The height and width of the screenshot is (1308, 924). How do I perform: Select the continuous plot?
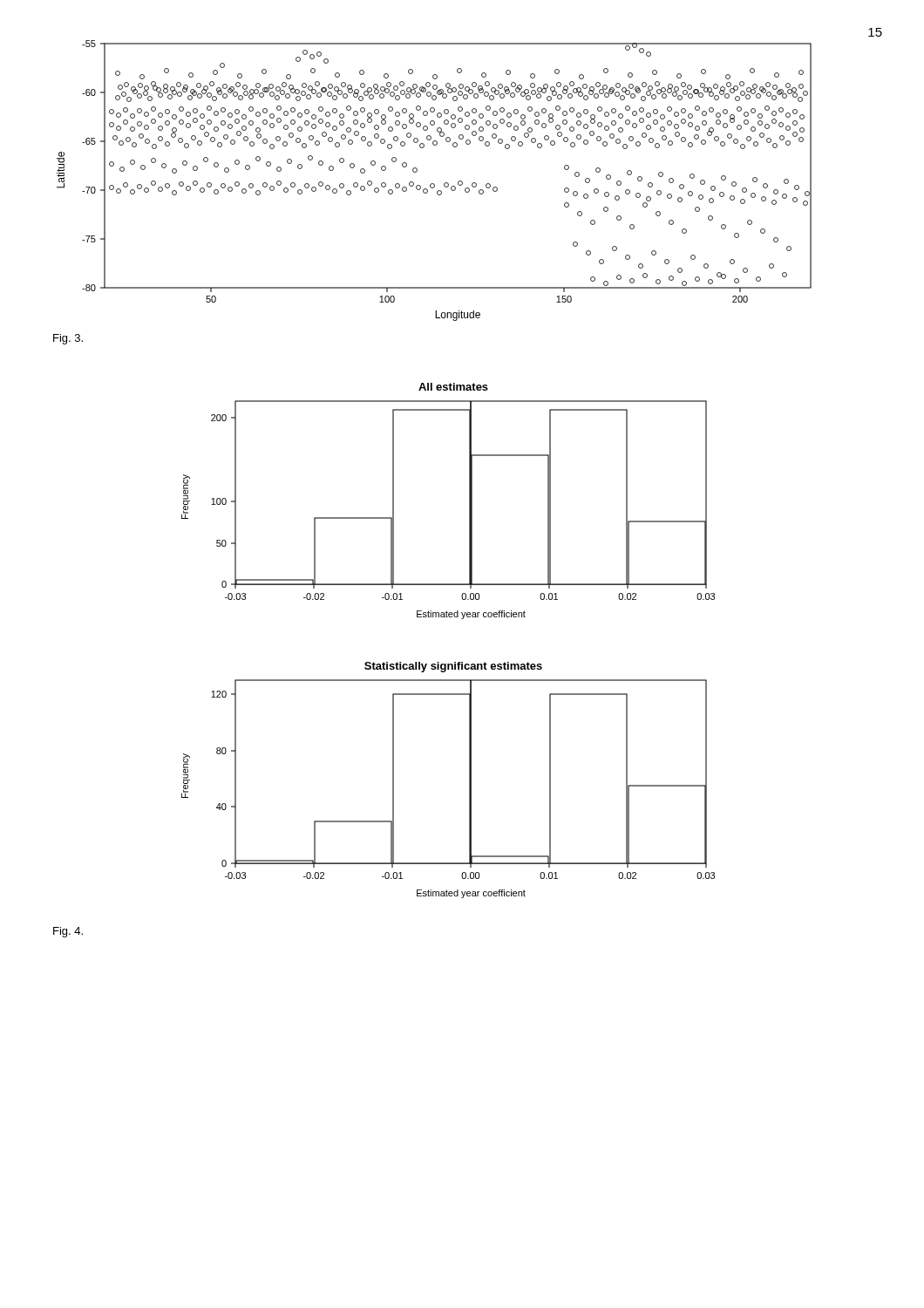(445, 179)
